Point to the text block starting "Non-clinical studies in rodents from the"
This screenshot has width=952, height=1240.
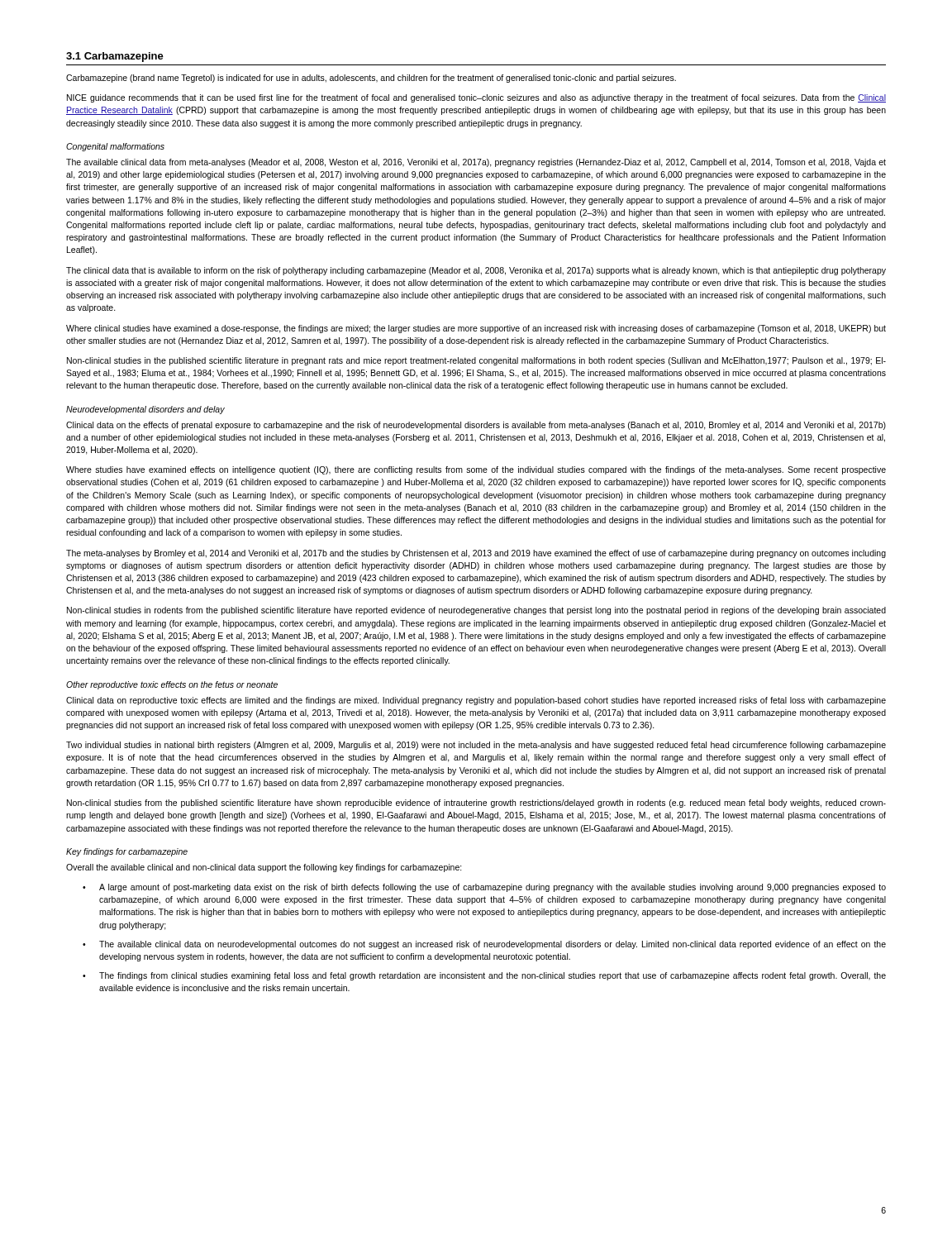pyautogui.click(x=476, y=636)
